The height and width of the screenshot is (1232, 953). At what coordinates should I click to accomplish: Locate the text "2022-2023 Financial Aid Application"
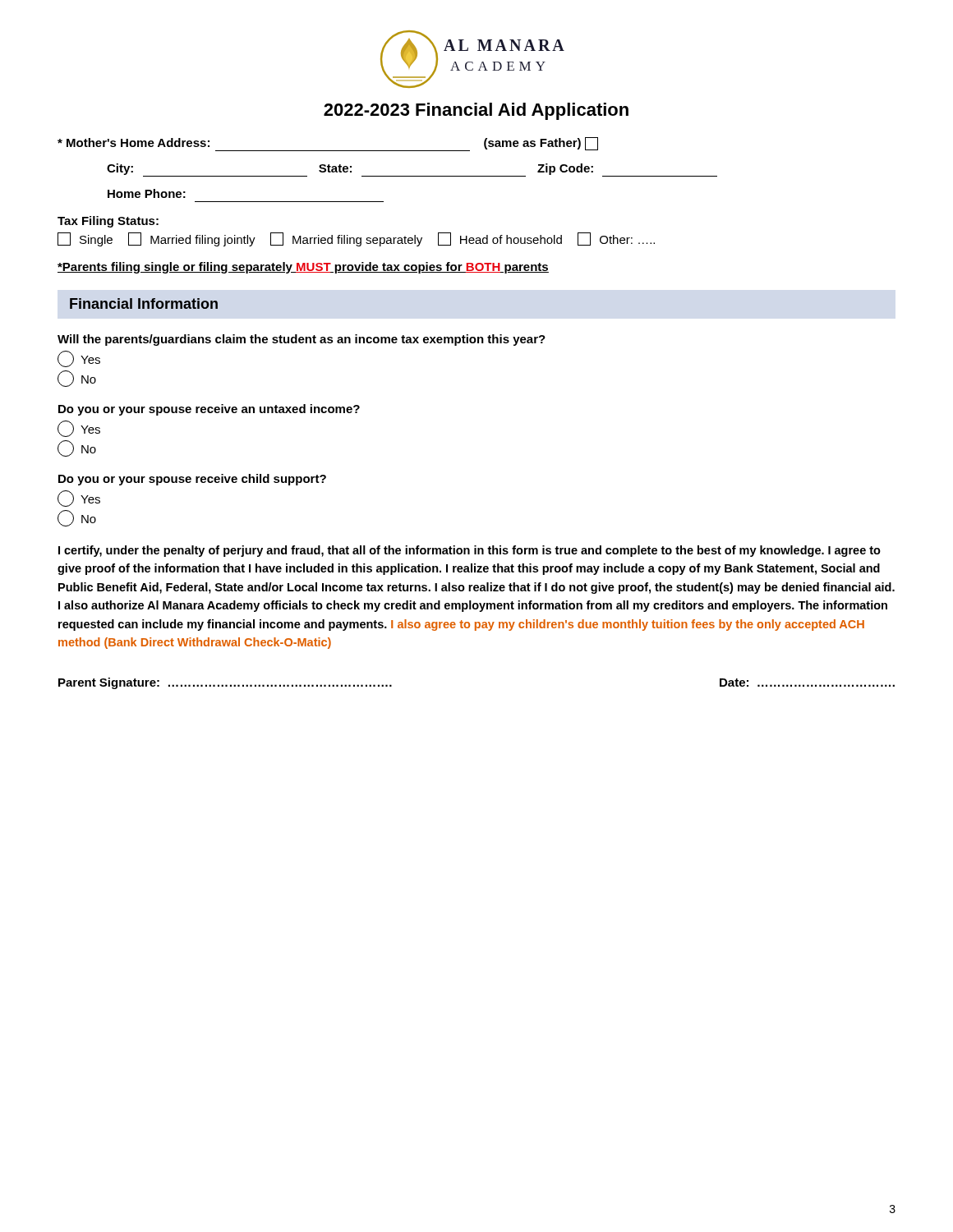(x=476, y=110)
